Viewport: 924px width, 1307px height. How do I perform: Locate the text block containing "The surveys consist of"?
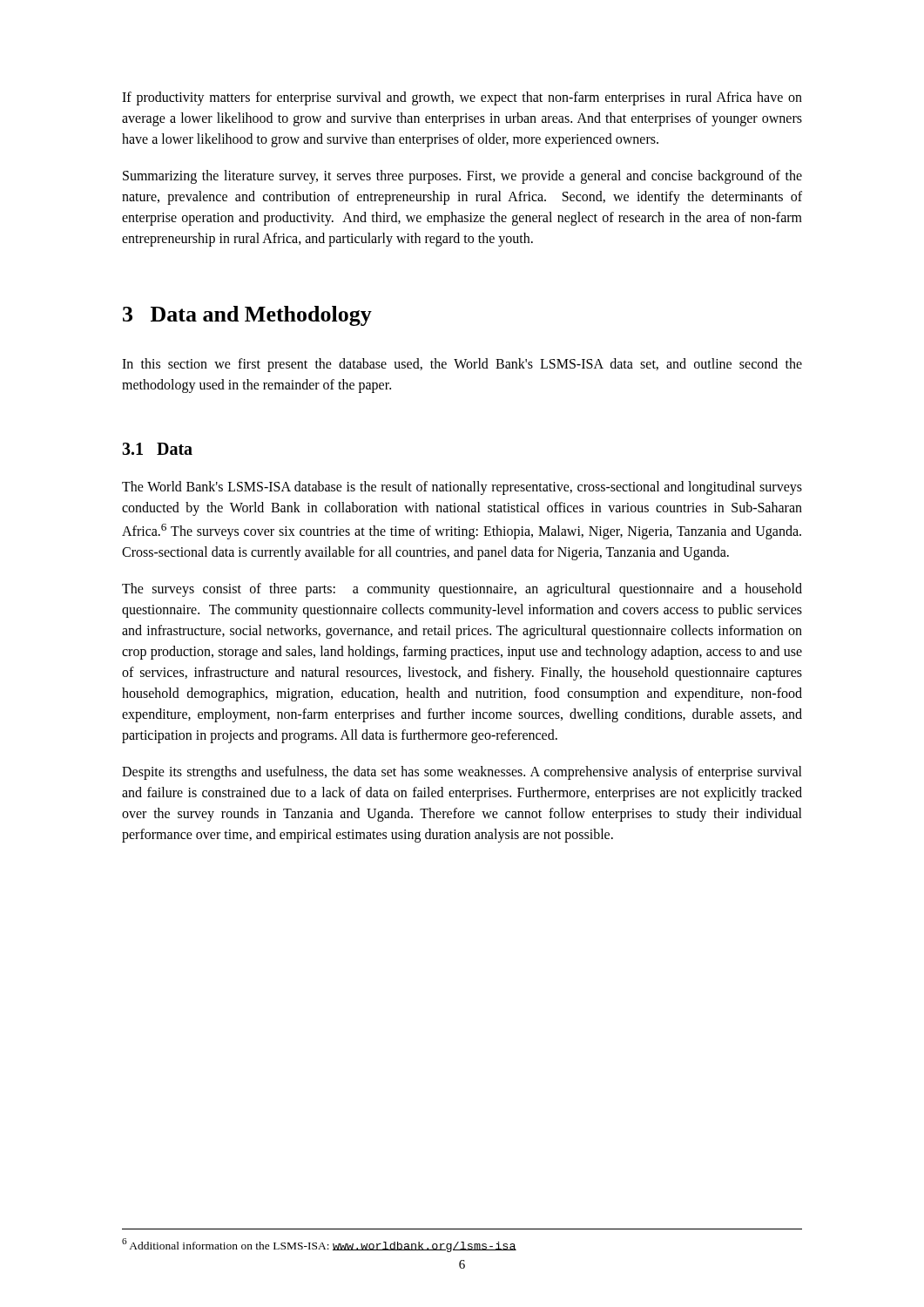pos(462,662)
